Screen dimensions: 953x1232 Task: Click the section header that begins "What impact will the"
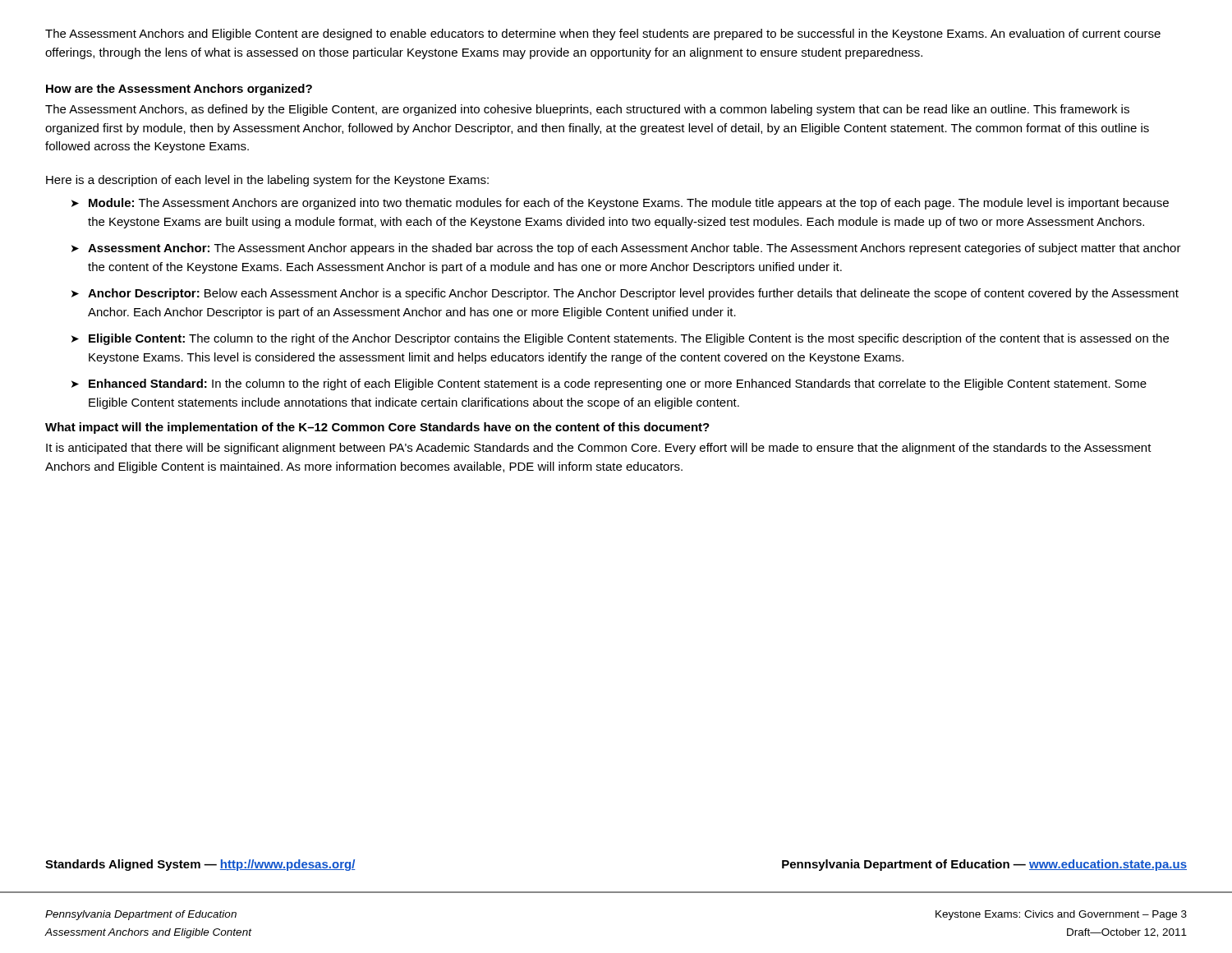(x=378, y=427)
